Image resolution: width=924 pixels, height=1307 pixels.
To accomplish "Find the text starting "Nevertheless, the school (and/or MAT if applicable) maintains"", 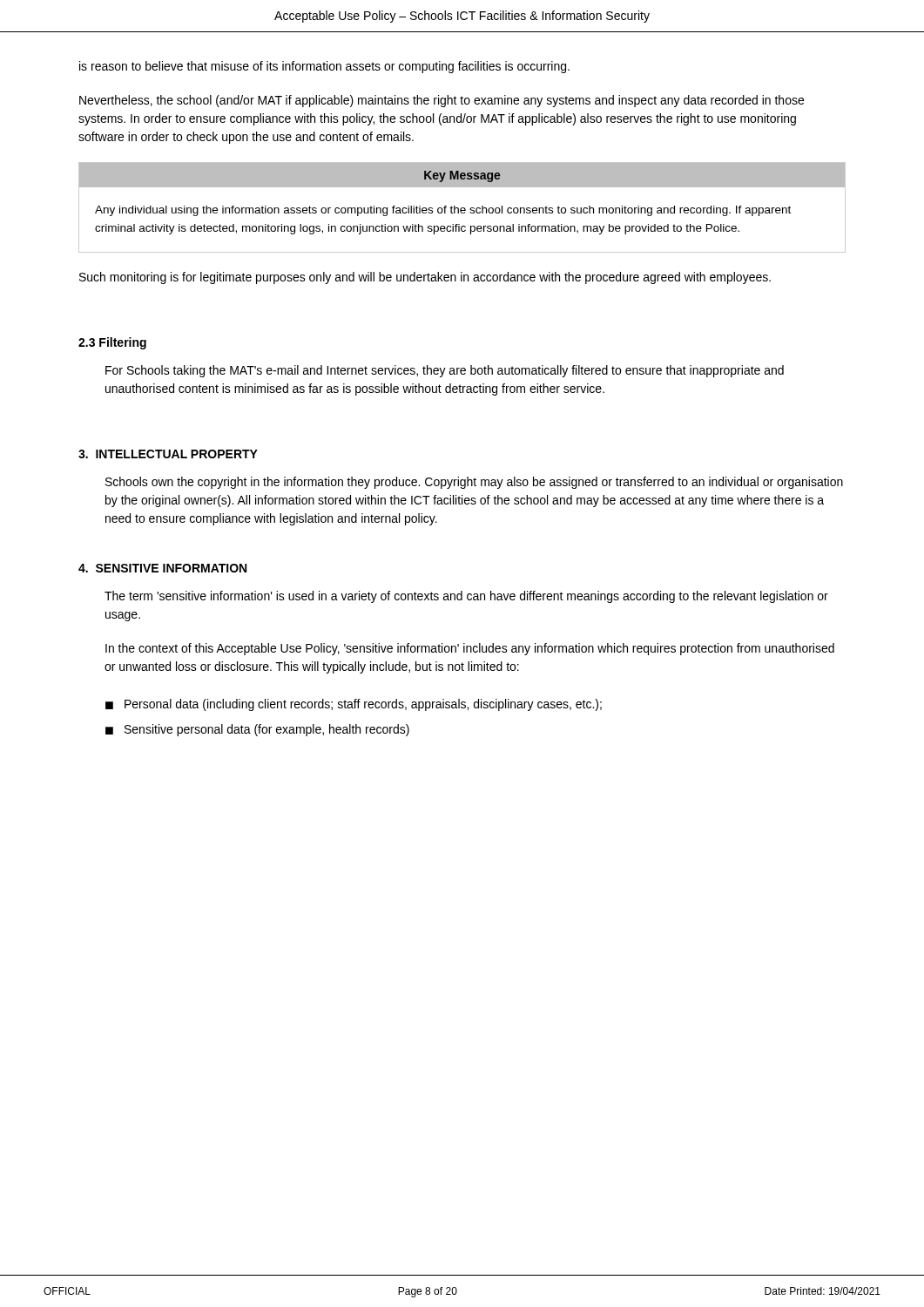I will 441,118.
